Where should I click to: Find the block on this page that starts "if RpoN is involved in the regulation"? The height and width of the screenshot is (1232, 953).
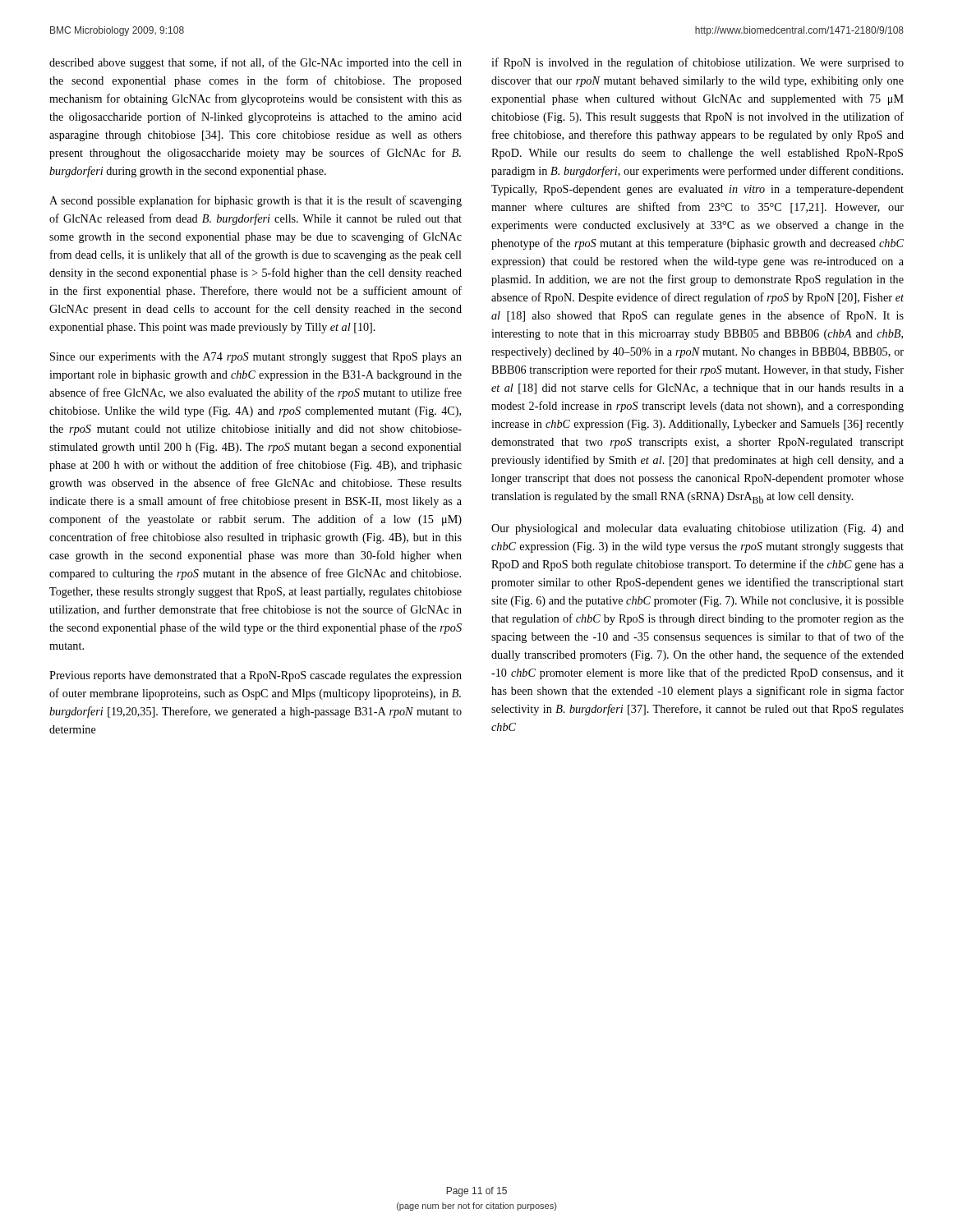click(x=698, y=281)
